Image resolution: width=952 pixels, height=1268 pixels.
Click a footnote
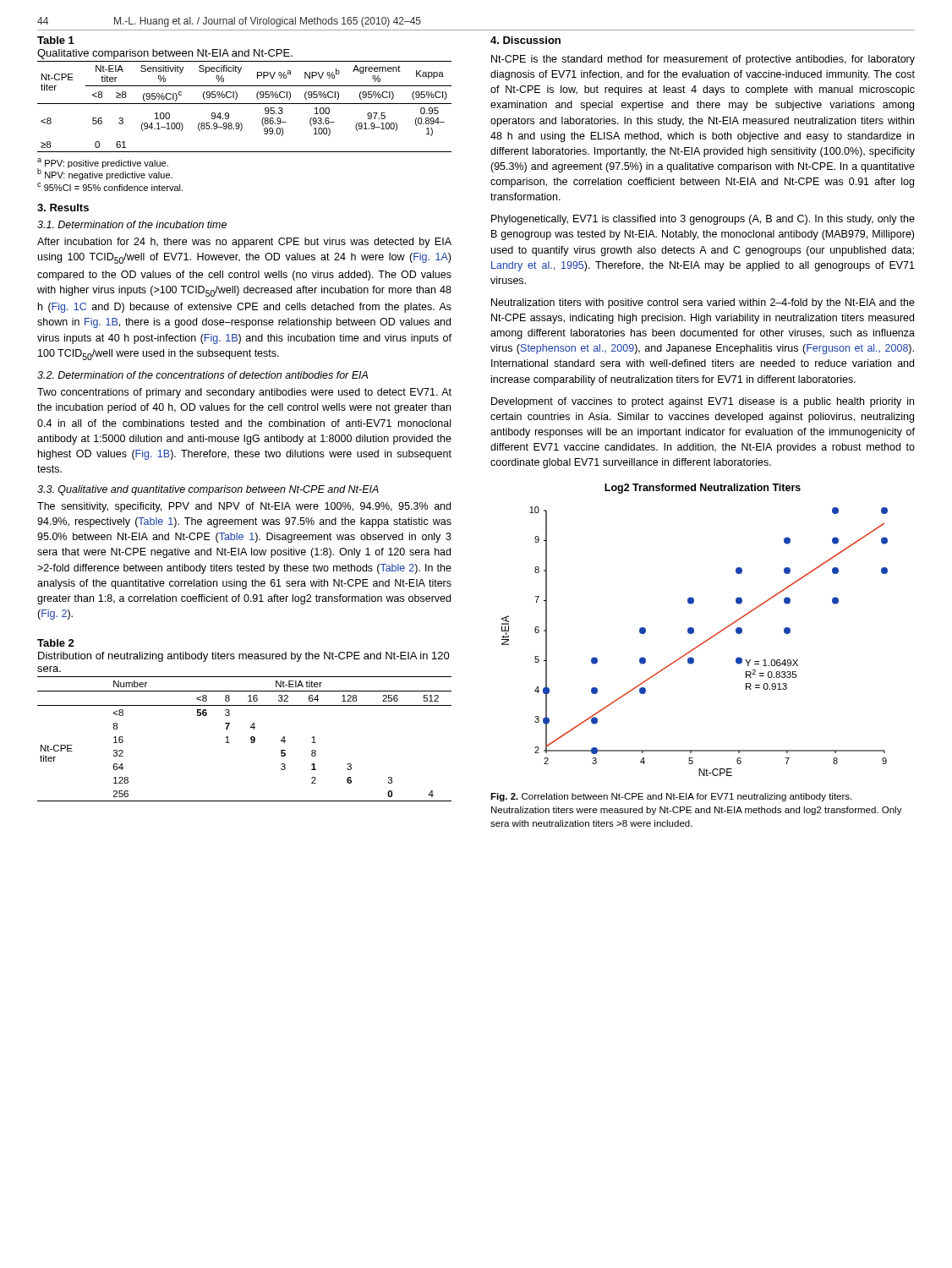click(110, 174)
